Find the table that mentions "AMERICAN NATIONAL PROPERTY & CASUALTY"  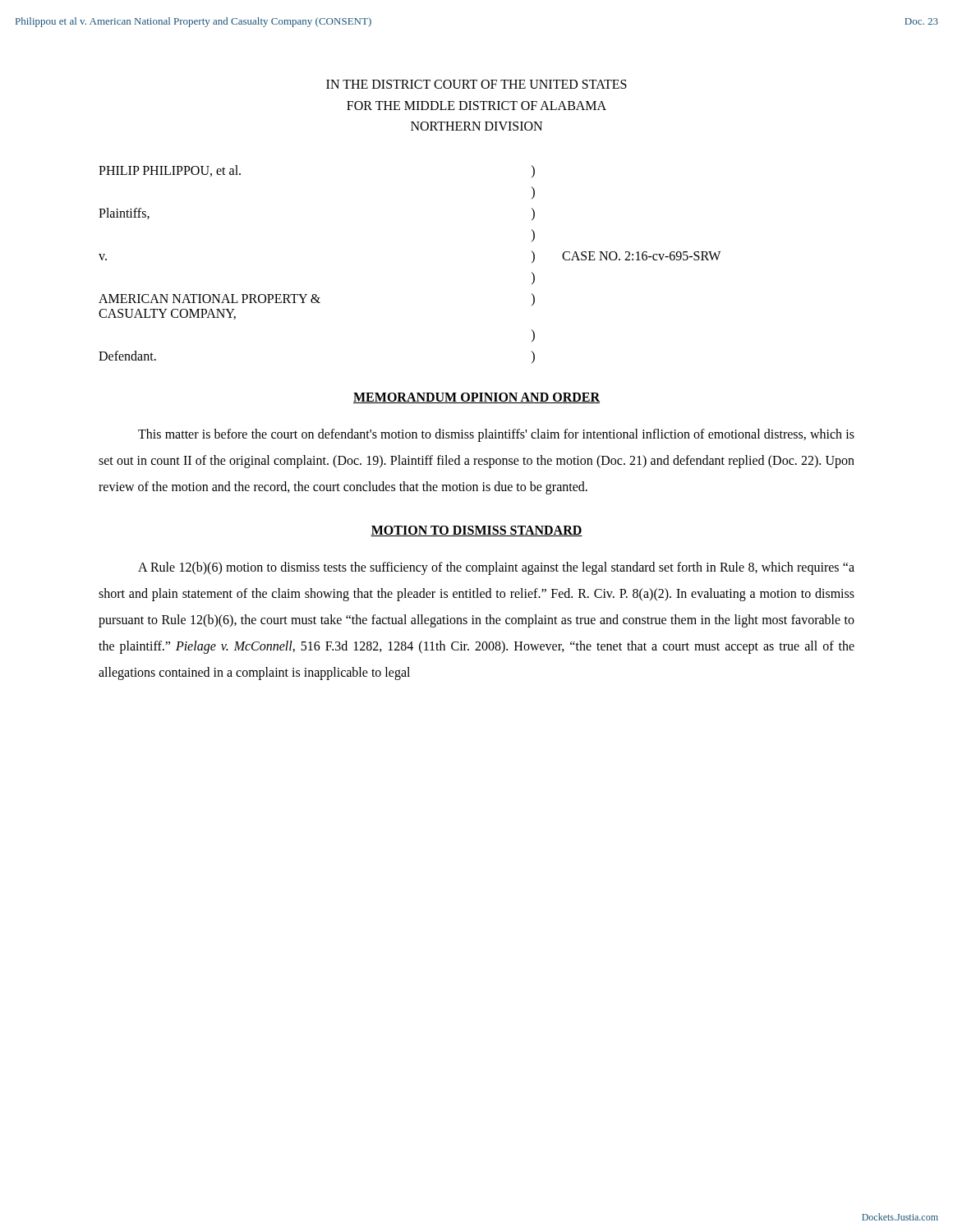point(476,264)
